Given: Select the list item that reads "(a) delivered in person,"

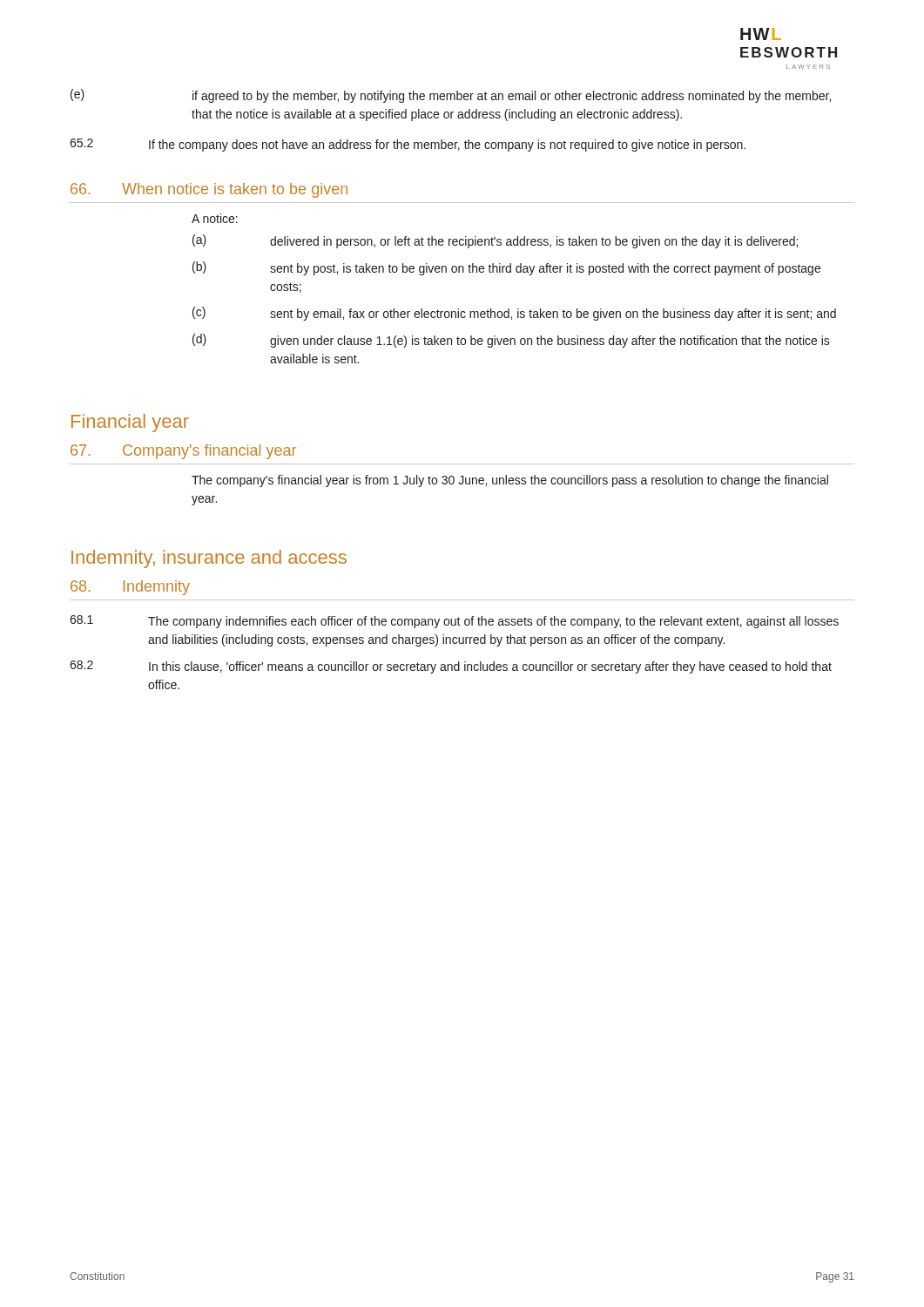Looking at the screenshot, I should pos(495,242).
